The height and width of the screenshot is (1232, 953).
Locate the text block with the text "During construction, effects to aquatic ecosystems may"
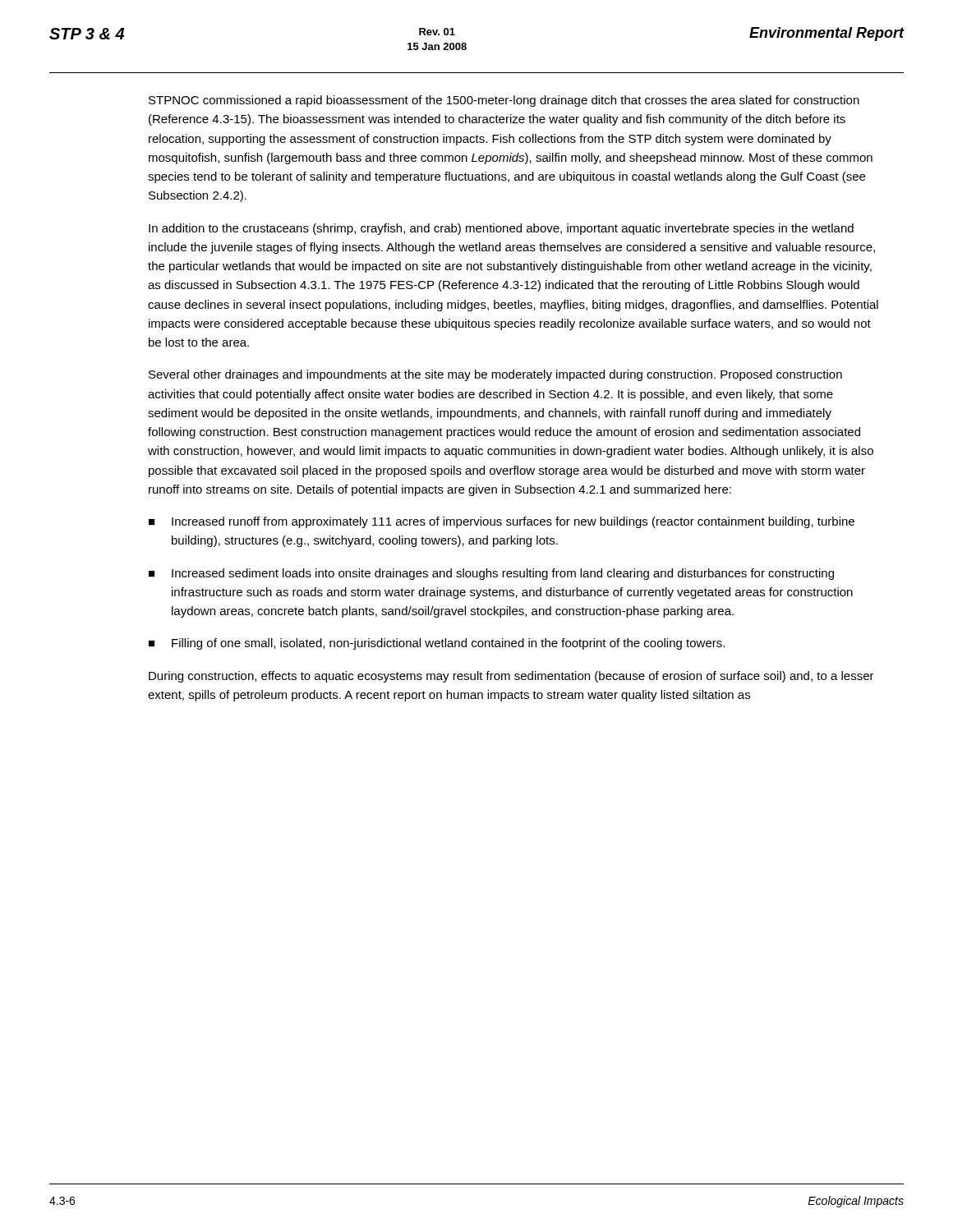[x=511, y=685]
